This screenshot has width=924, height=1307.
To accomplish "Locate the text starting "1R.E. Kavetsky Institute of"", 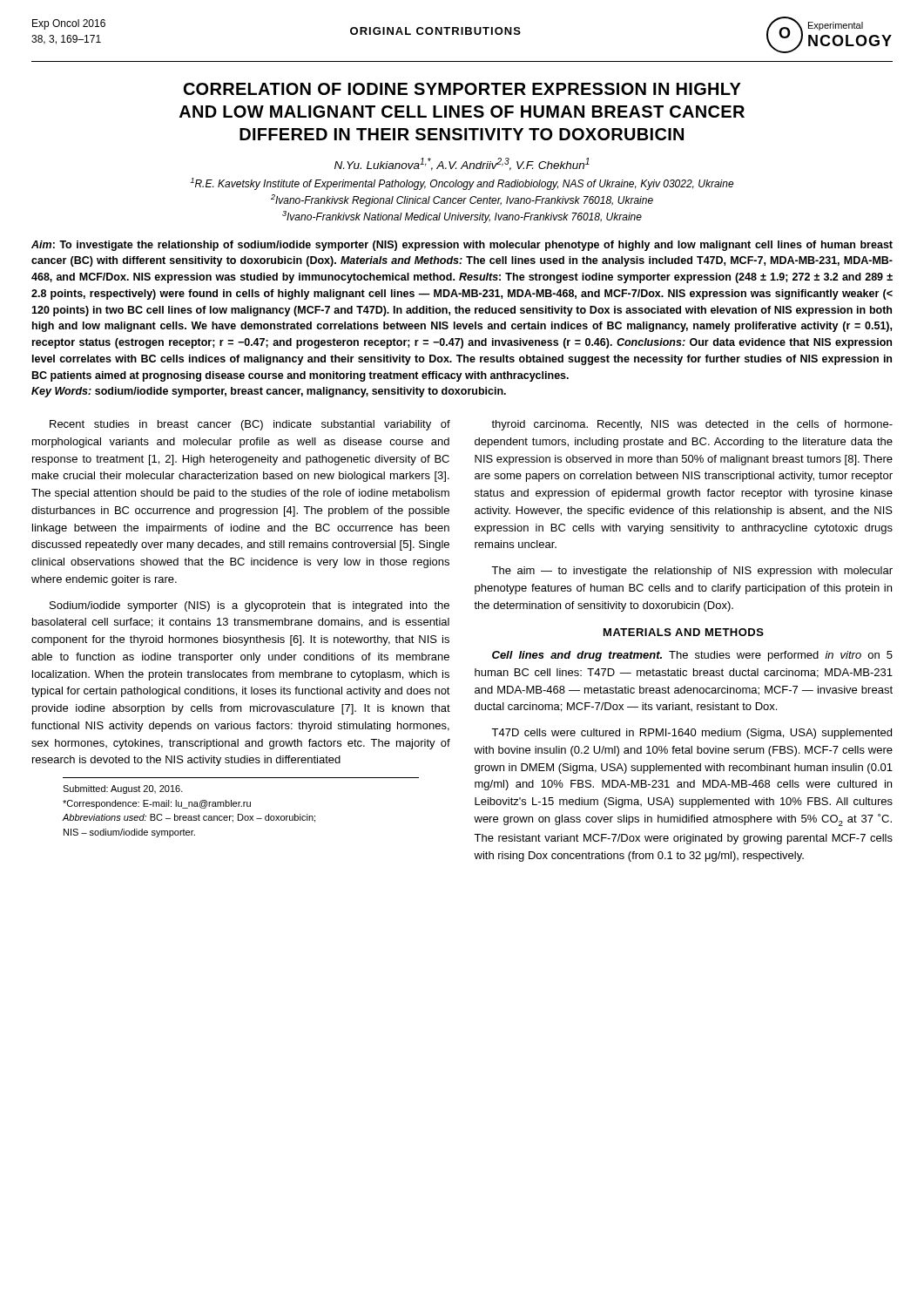I will click(x=462, y=199).
